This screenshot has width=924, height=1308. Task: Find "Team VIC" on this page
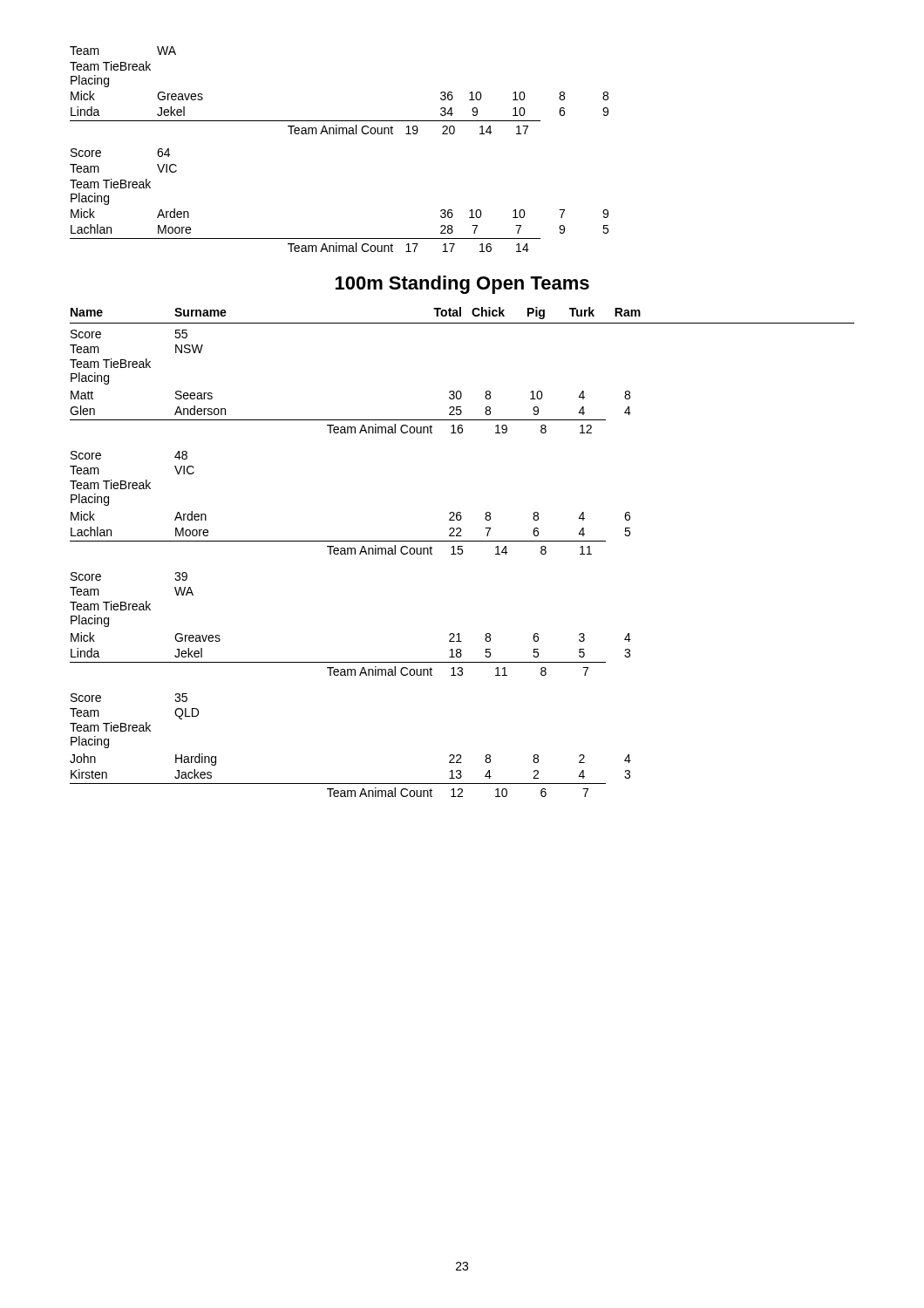(x=91, y=168)
